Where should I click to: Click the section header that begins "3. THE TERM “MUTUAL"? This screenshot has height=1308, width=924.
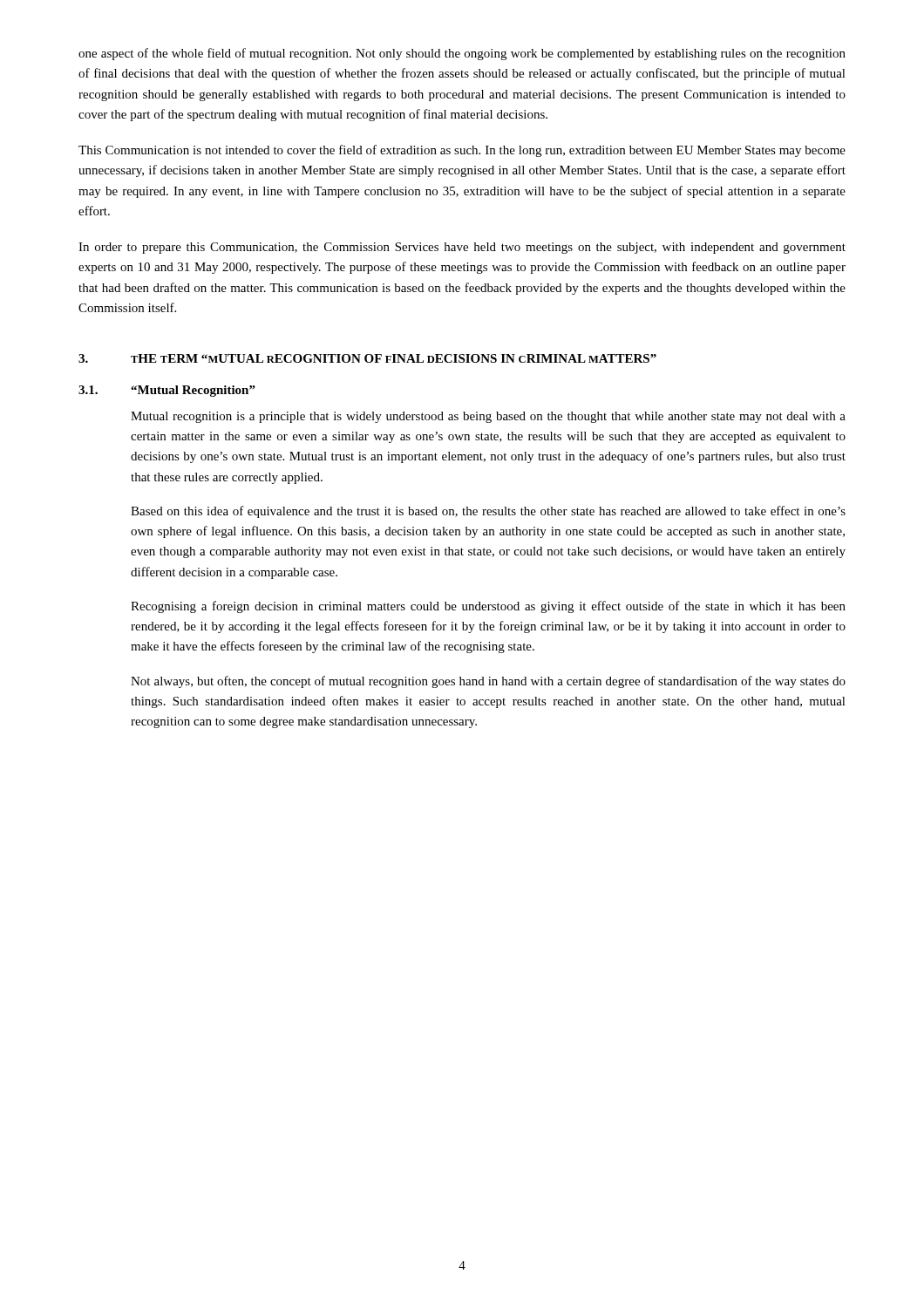367,359
